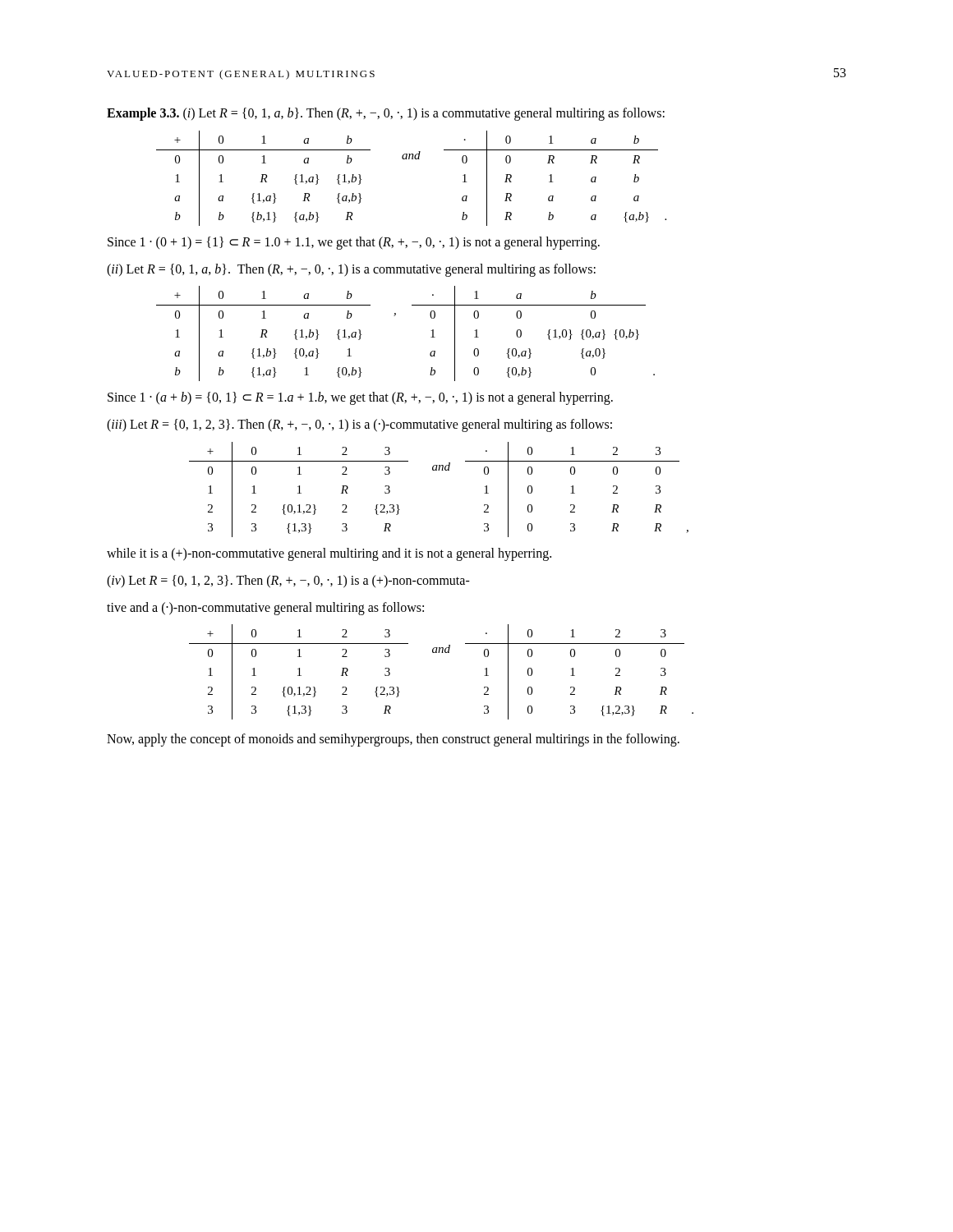This screenshot has height=1232, width=953.
Task: Find the text block that says "Now, apply the concept of monoids and semihypergroups,"
Action: (x=393, y=739)
